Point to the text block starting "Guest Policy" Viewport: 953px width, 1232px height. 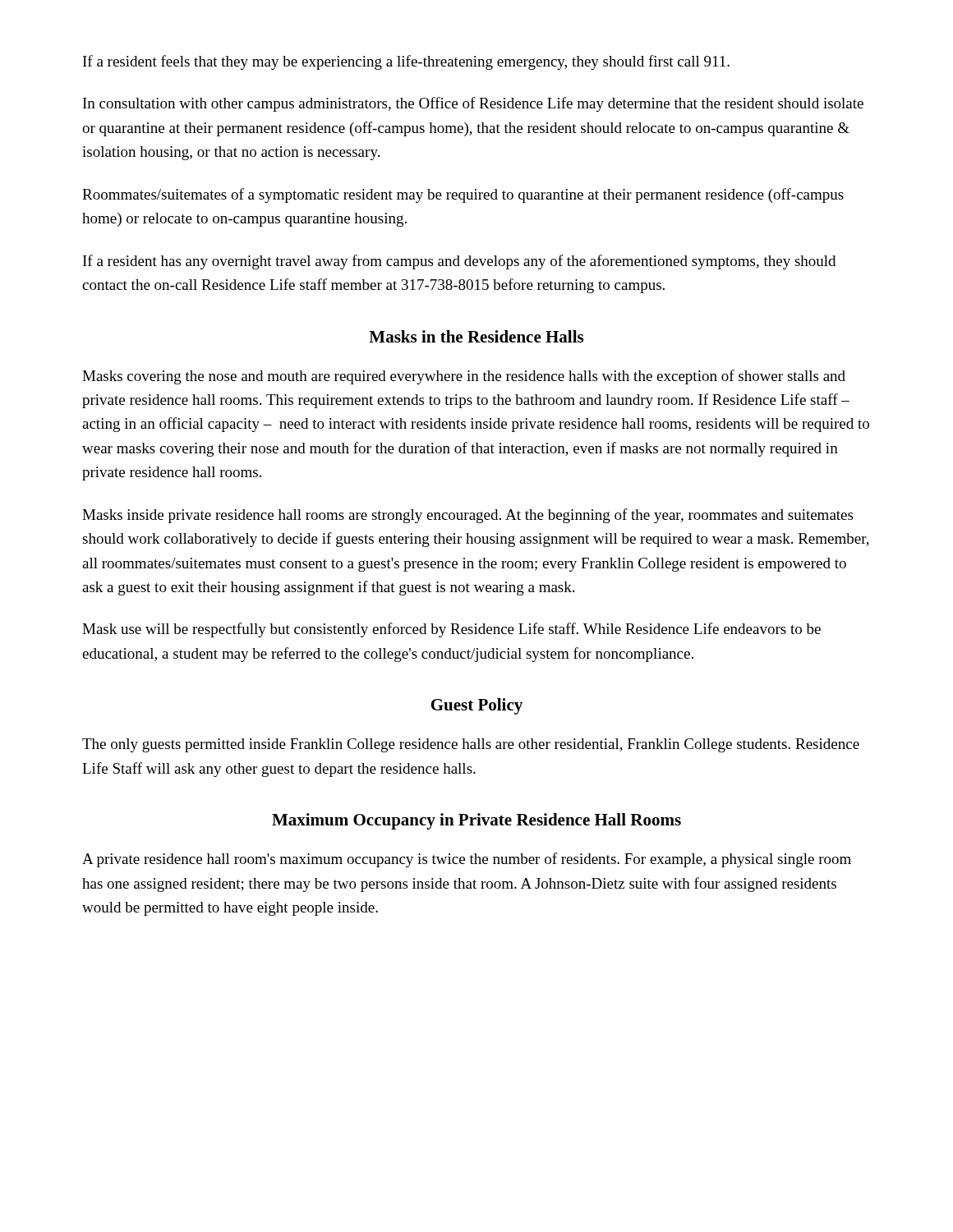pos(476,705)
